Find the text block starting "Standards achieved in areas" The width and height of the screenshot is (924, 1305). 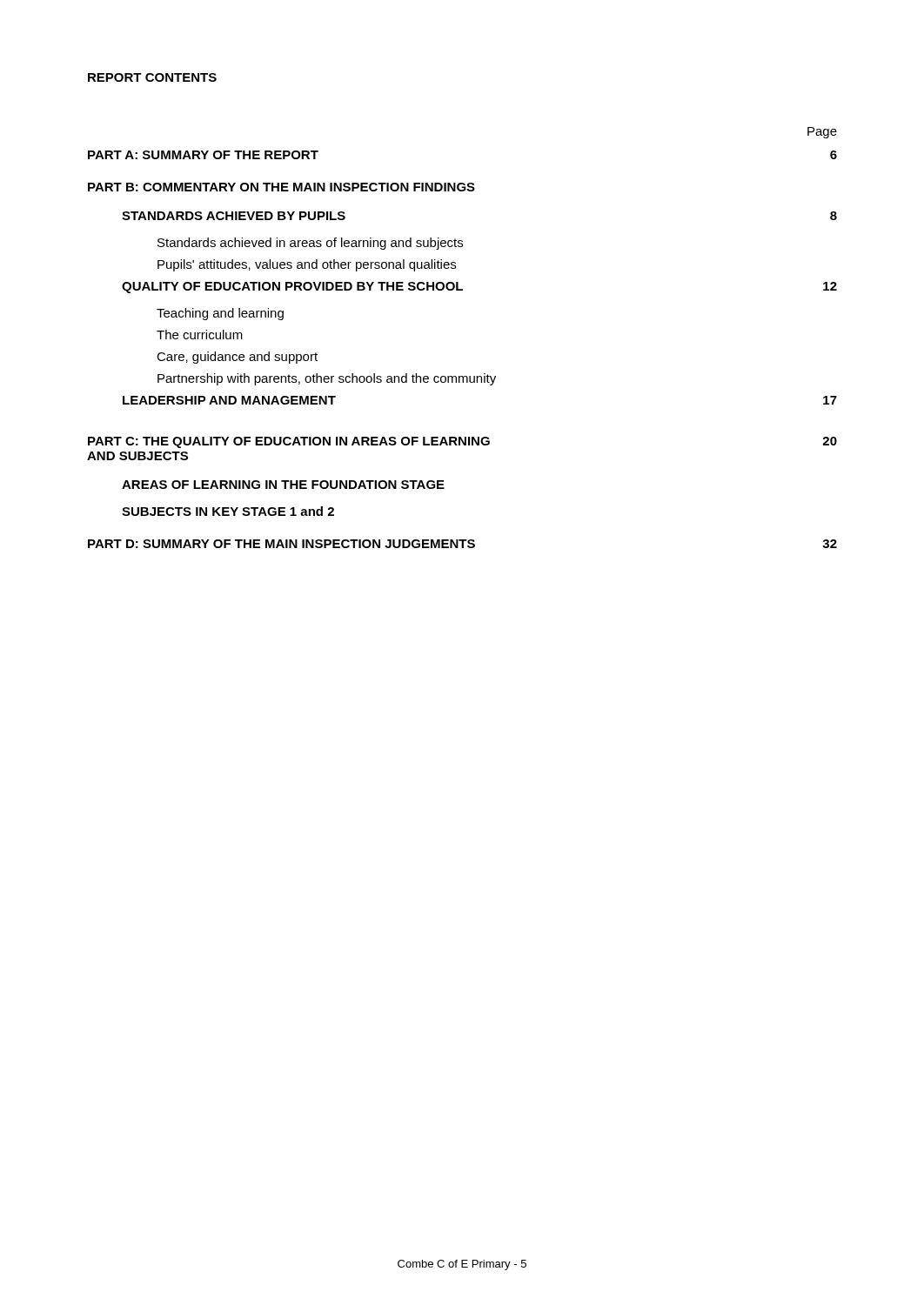pyautogui.click(x=310, y=242)
